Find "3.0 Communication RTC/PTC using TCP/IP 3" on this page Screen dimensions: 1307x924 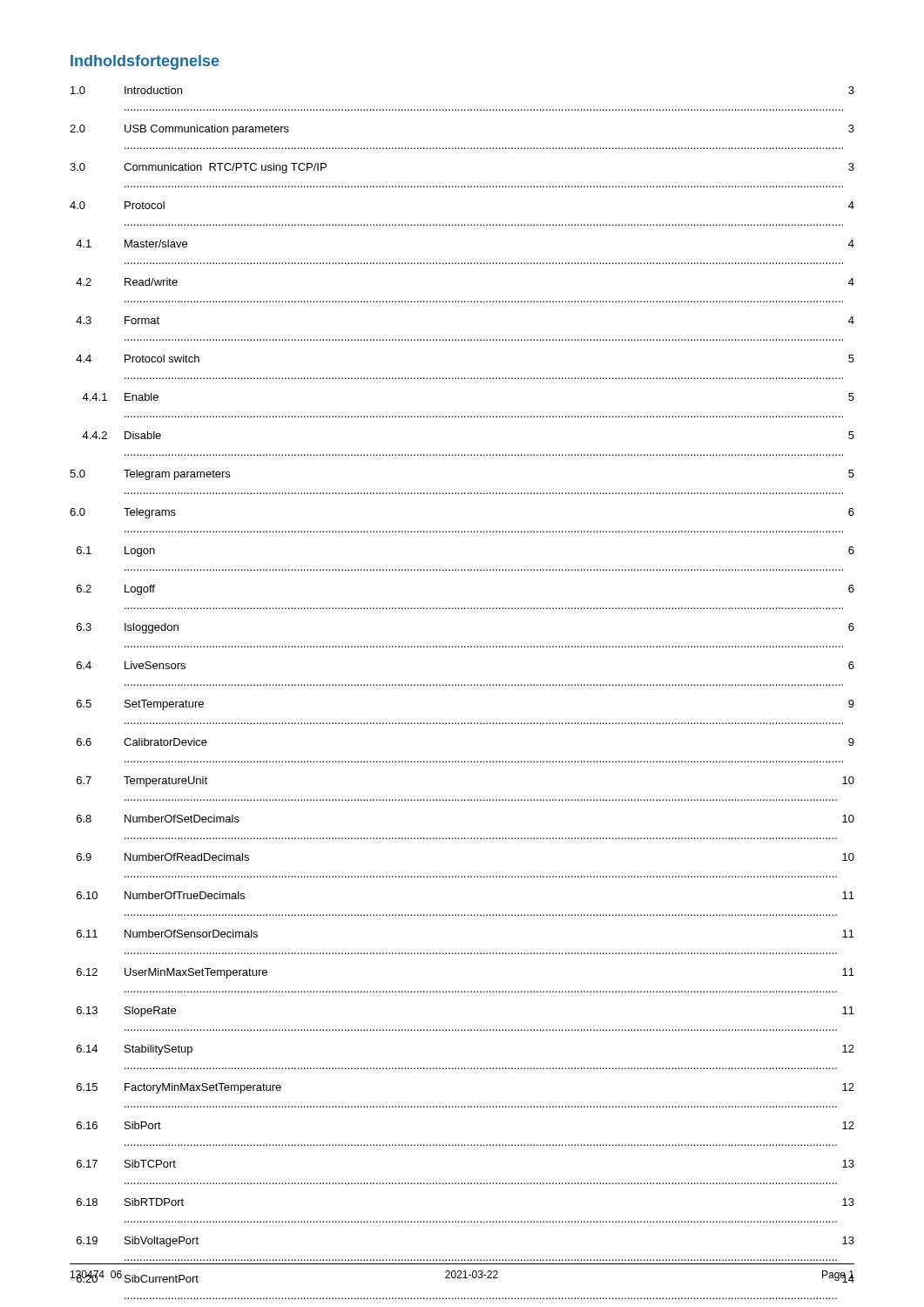[462, 175]
